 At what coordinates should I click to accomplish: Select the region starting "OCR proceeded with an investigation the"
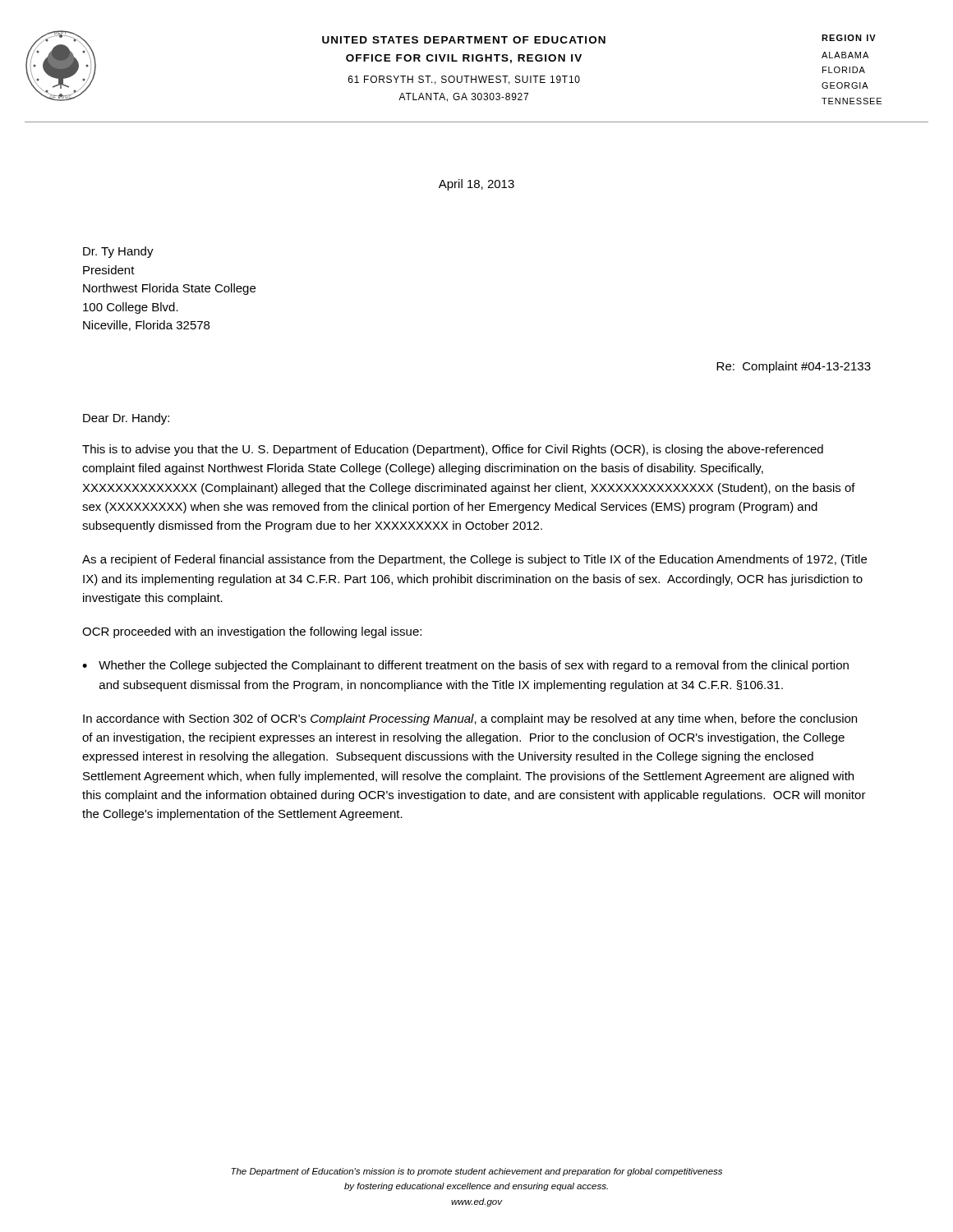click(252, 631)
